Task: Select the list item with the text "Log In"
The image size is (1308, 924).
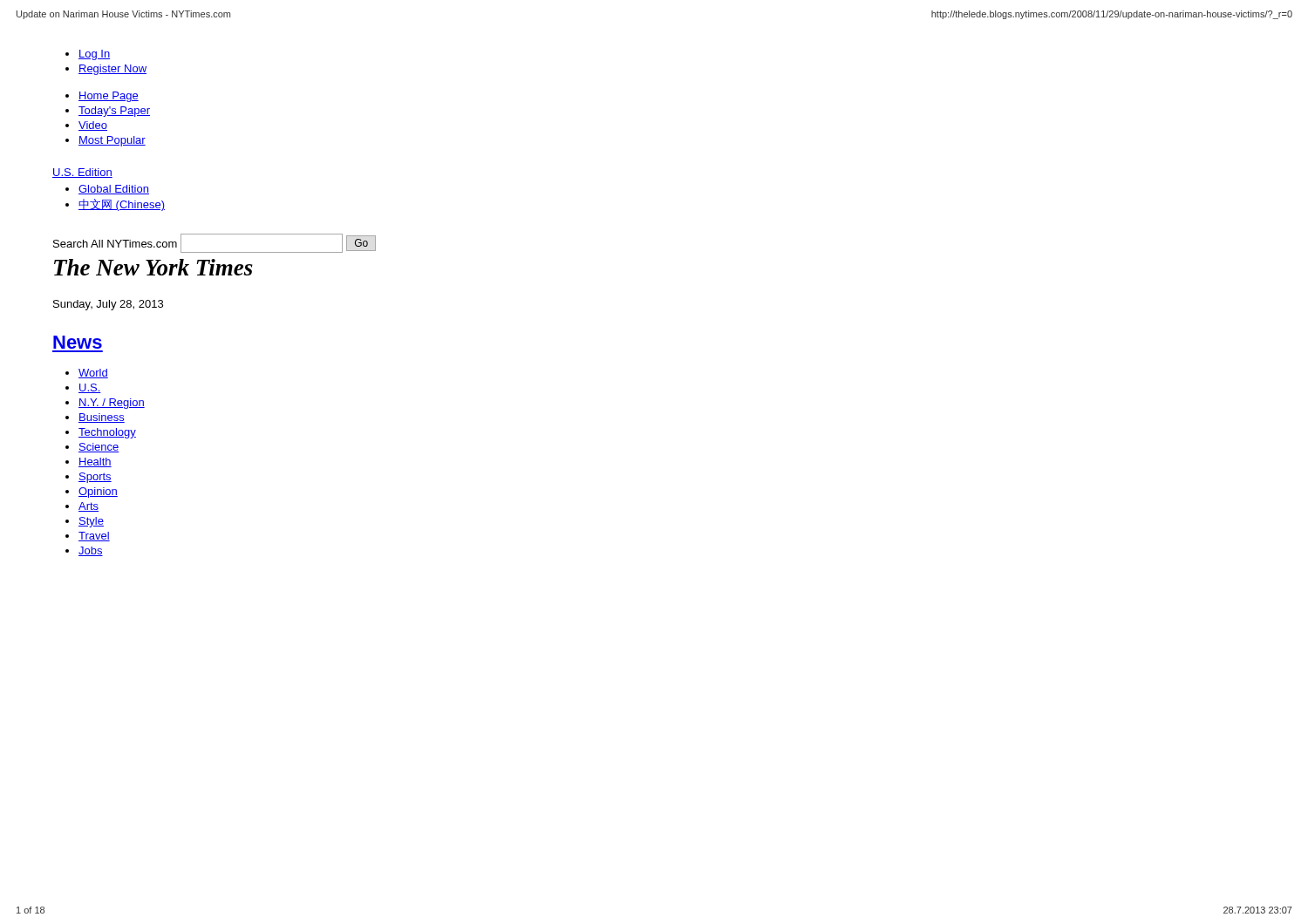Action: 94,54
